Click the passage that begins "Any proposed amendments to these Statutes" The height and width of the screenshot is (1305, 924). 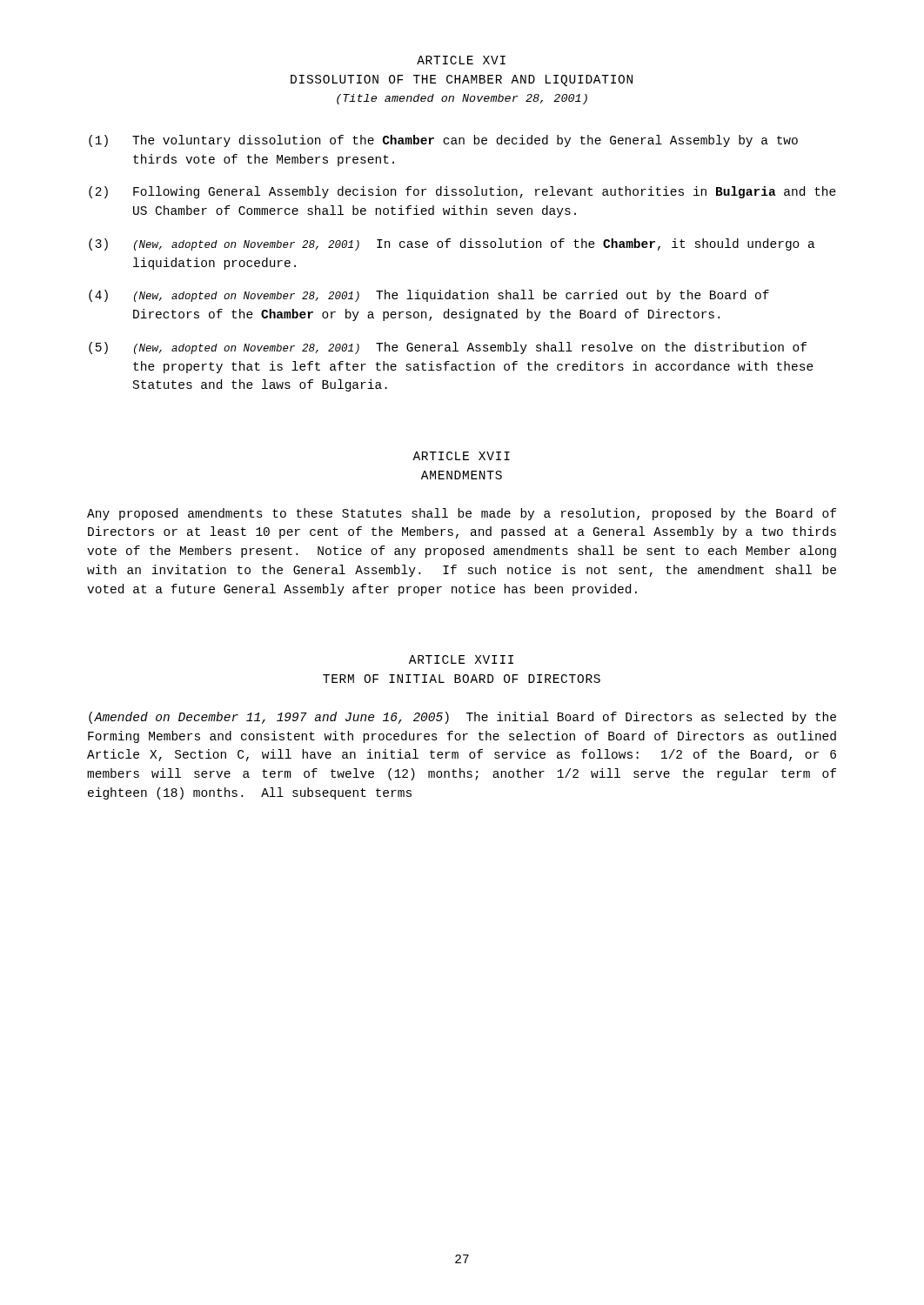(x=462, y=552)
